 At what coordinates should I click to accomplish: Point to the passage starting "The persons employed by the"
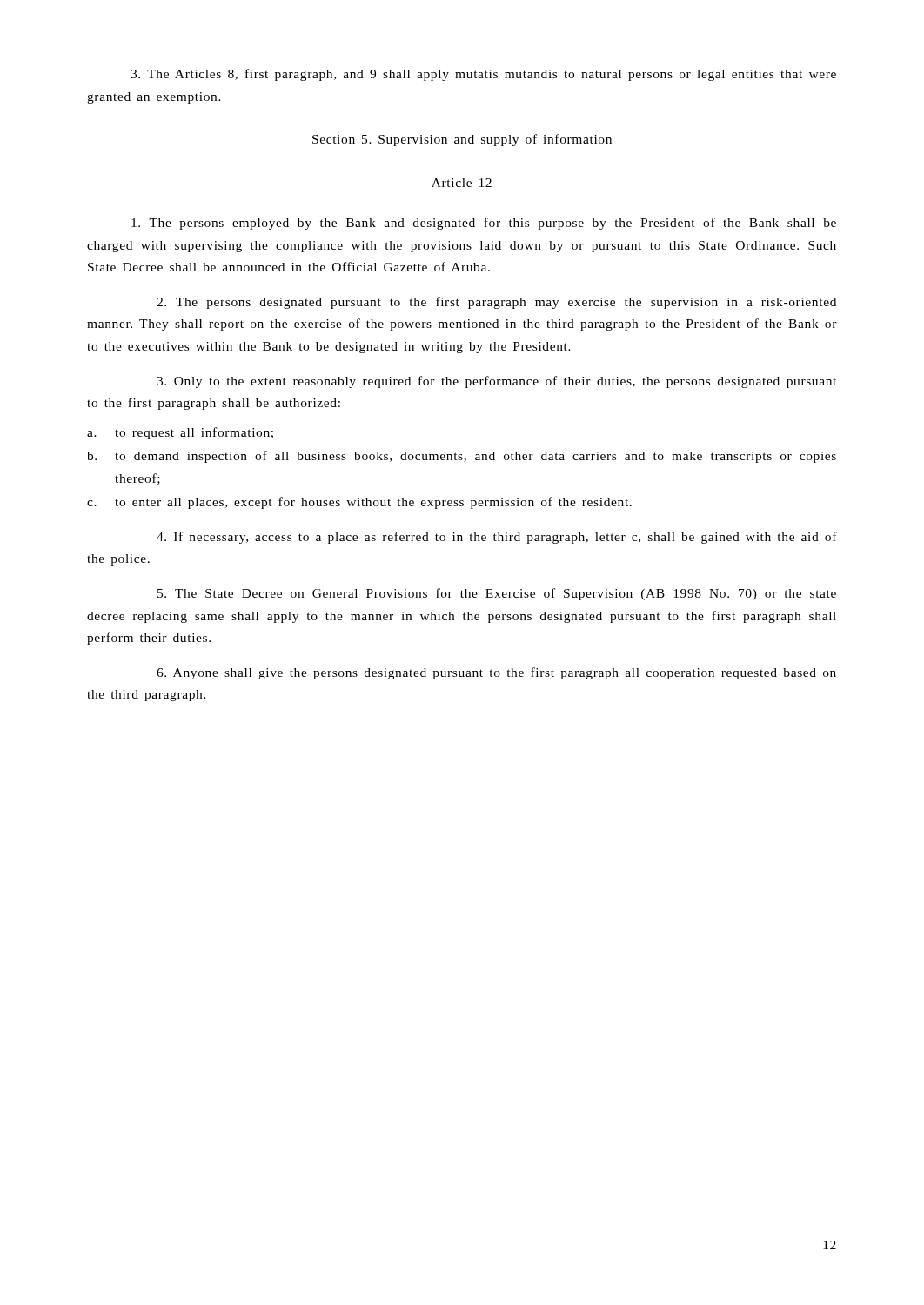click(x=462, y=245)
